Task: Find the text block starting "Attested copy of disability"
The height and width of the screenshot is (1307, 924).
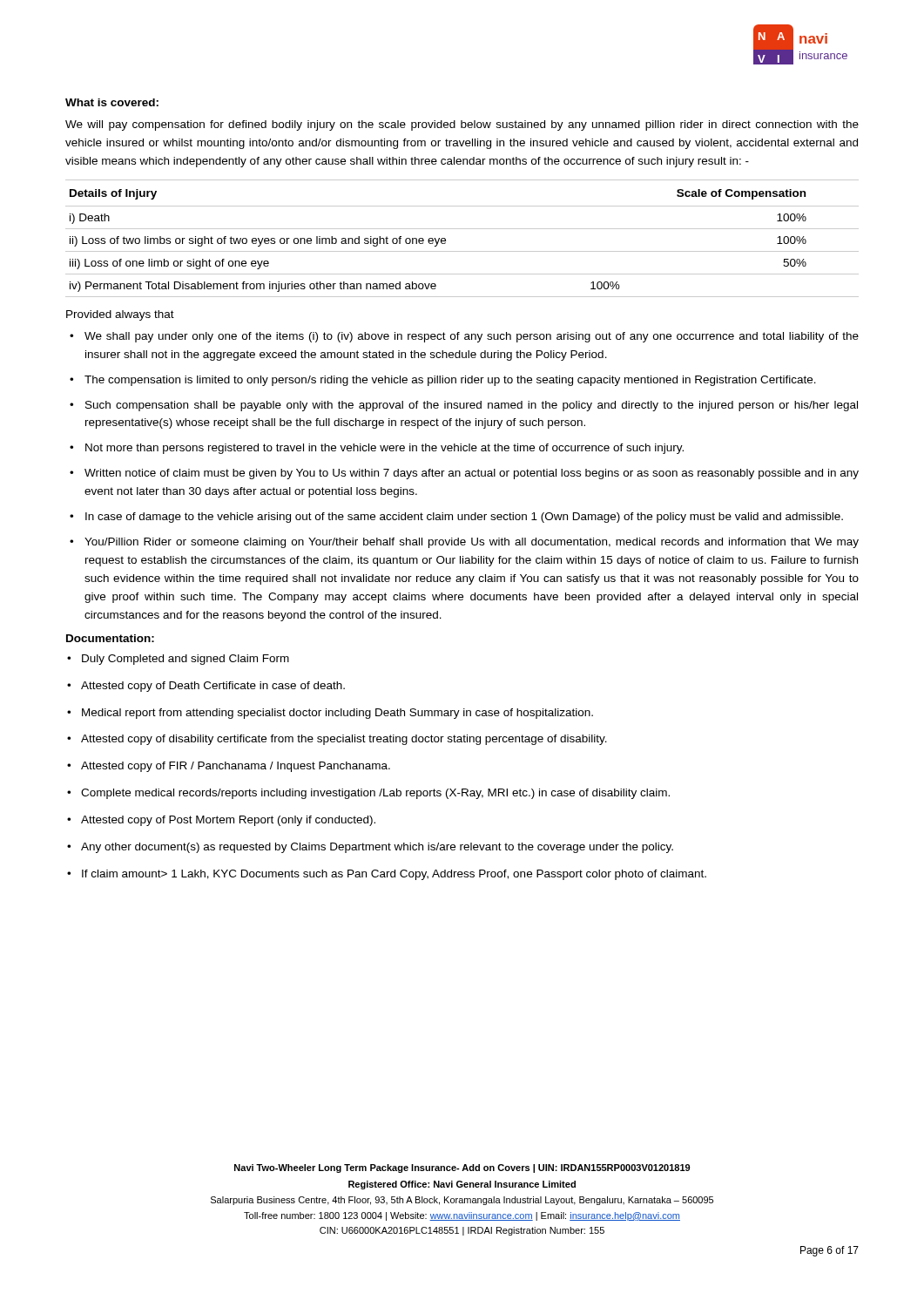Action: click(344, 739)
